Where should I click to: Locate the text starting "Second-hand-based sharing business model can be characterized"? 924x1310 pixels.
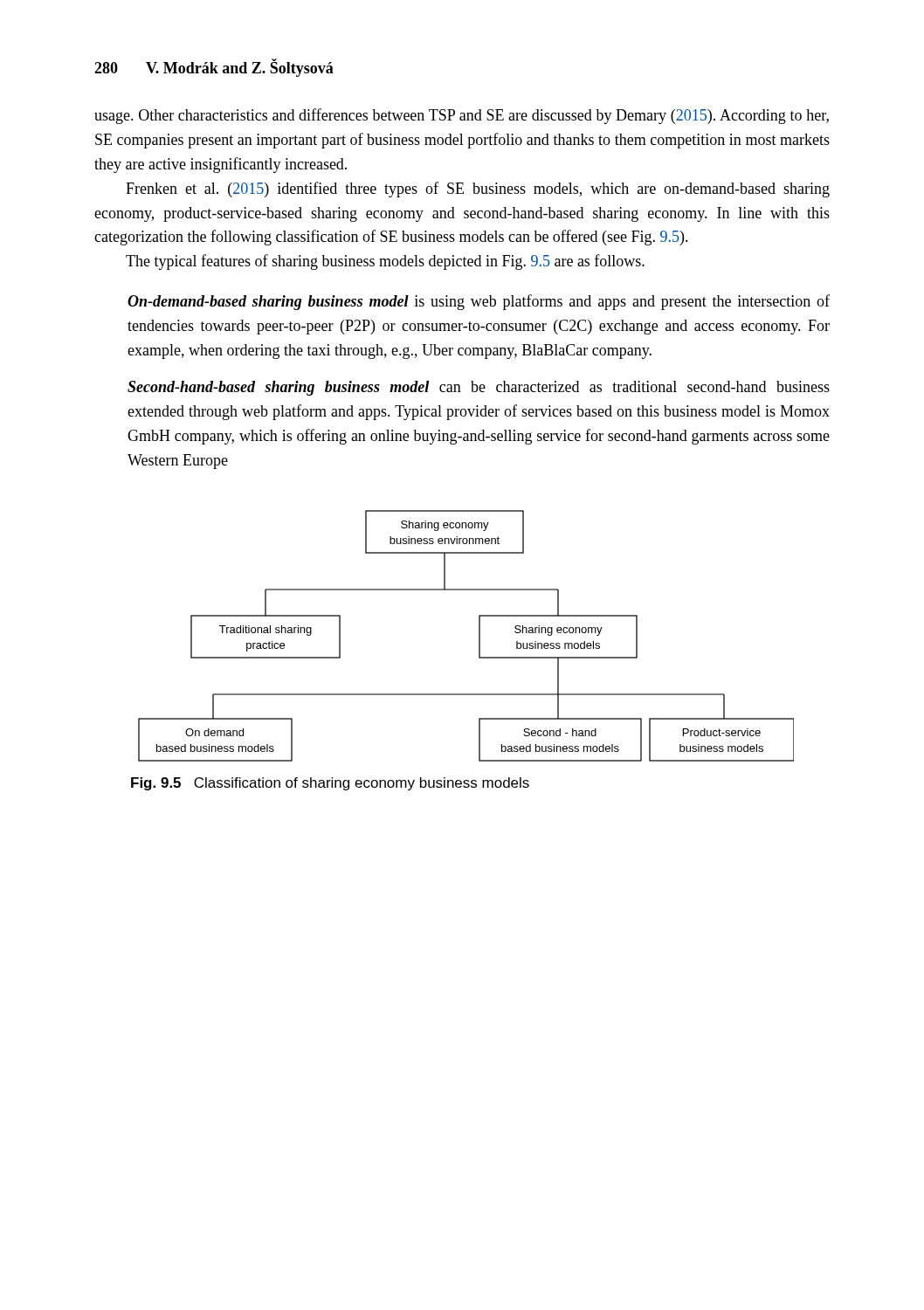[479, 424]
